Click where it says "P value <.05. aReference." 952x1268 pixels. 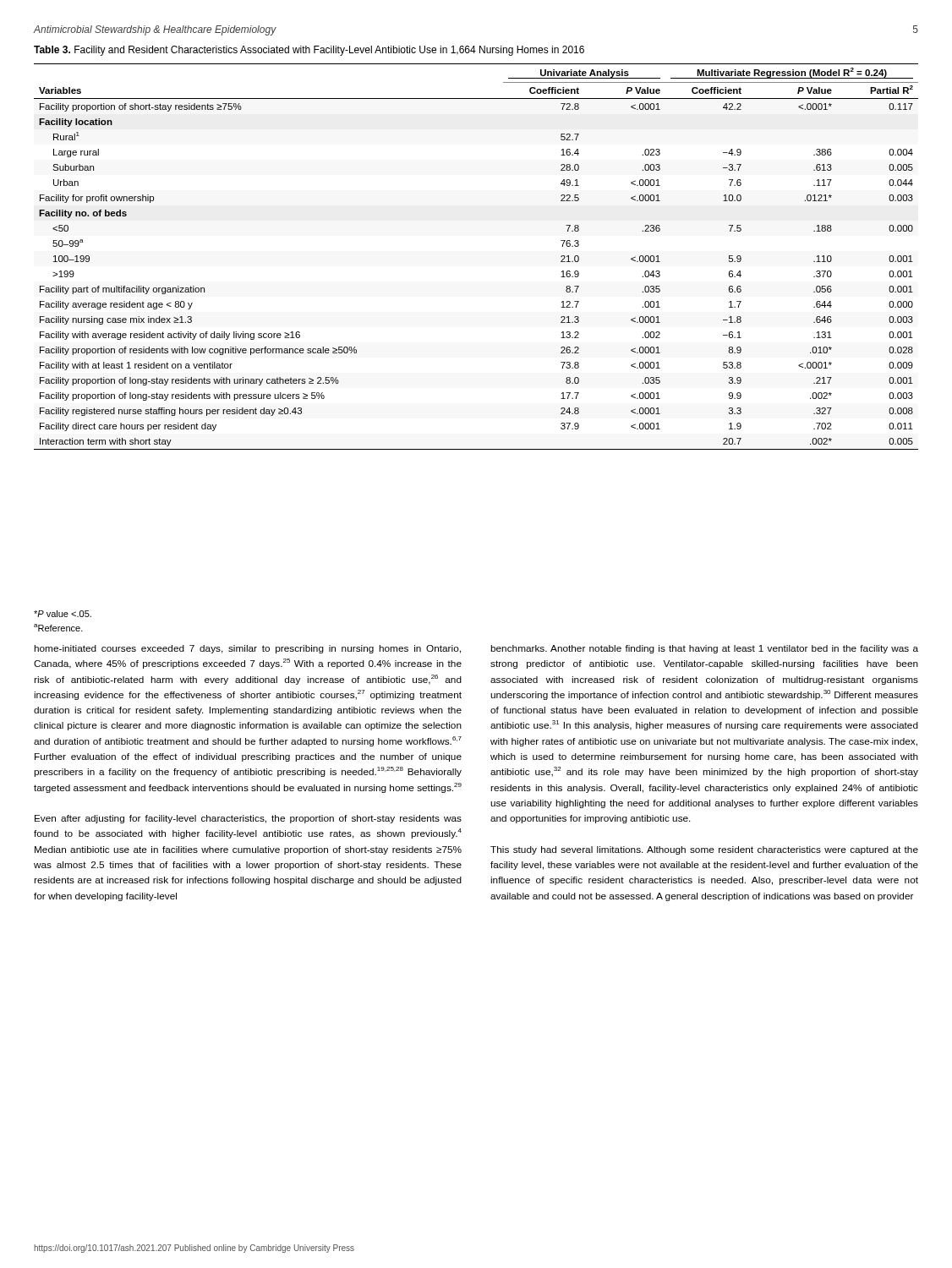(x=63, y=621)
